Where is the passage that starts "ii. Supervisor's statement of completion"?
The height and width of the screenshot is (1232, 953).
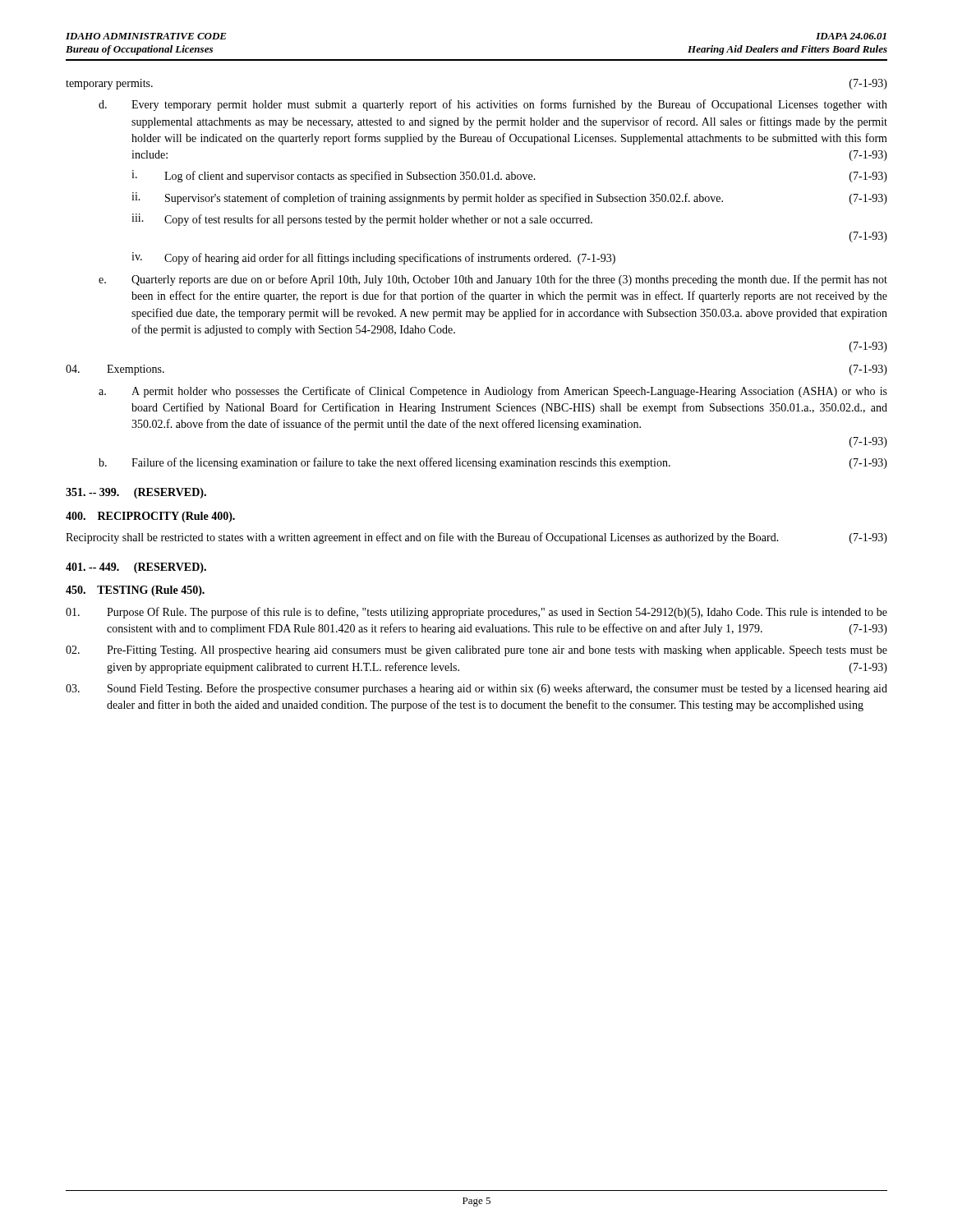[509, 199]
